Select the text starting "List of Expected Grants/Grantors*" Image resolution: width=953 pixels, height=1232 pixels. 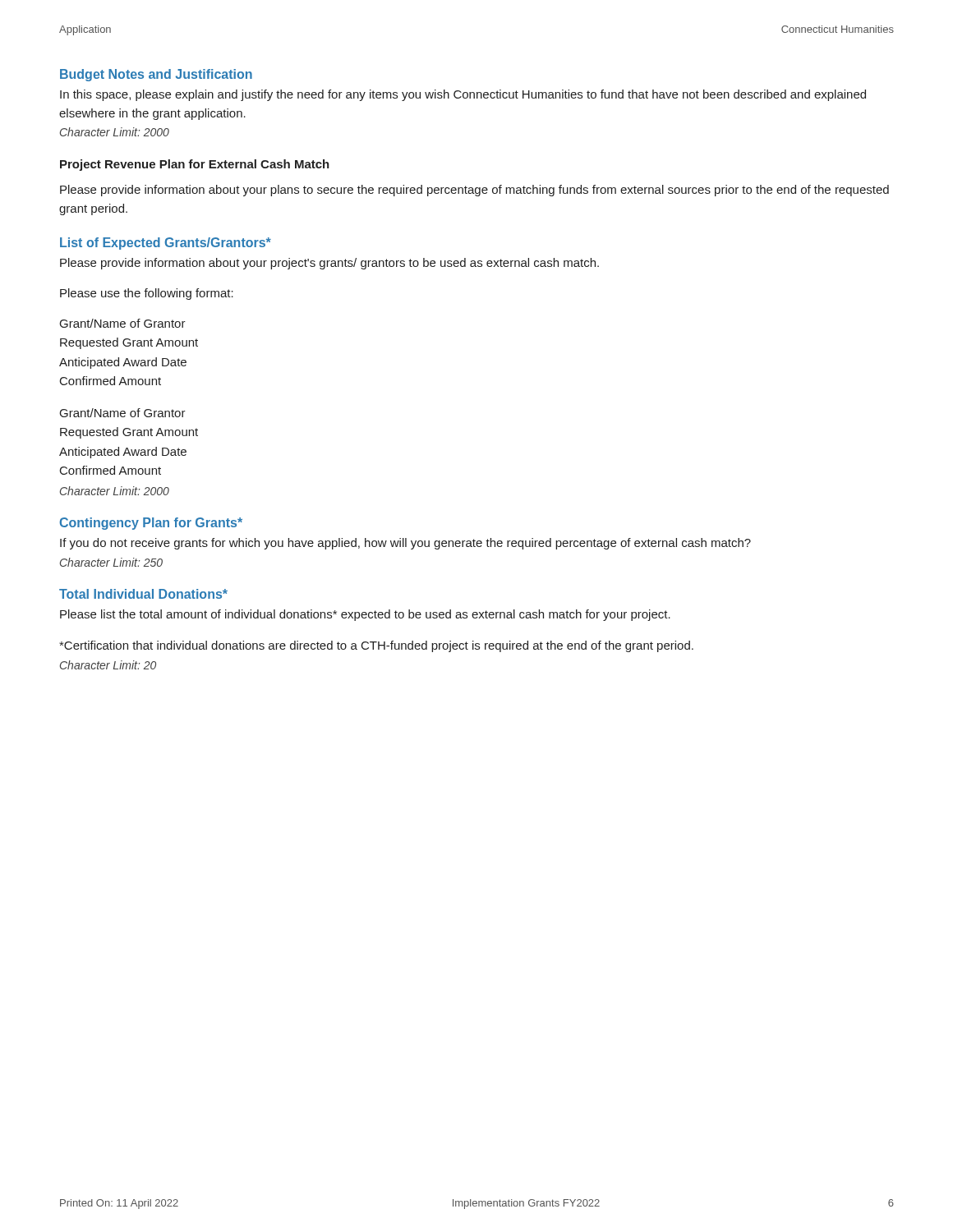point(165,243)
